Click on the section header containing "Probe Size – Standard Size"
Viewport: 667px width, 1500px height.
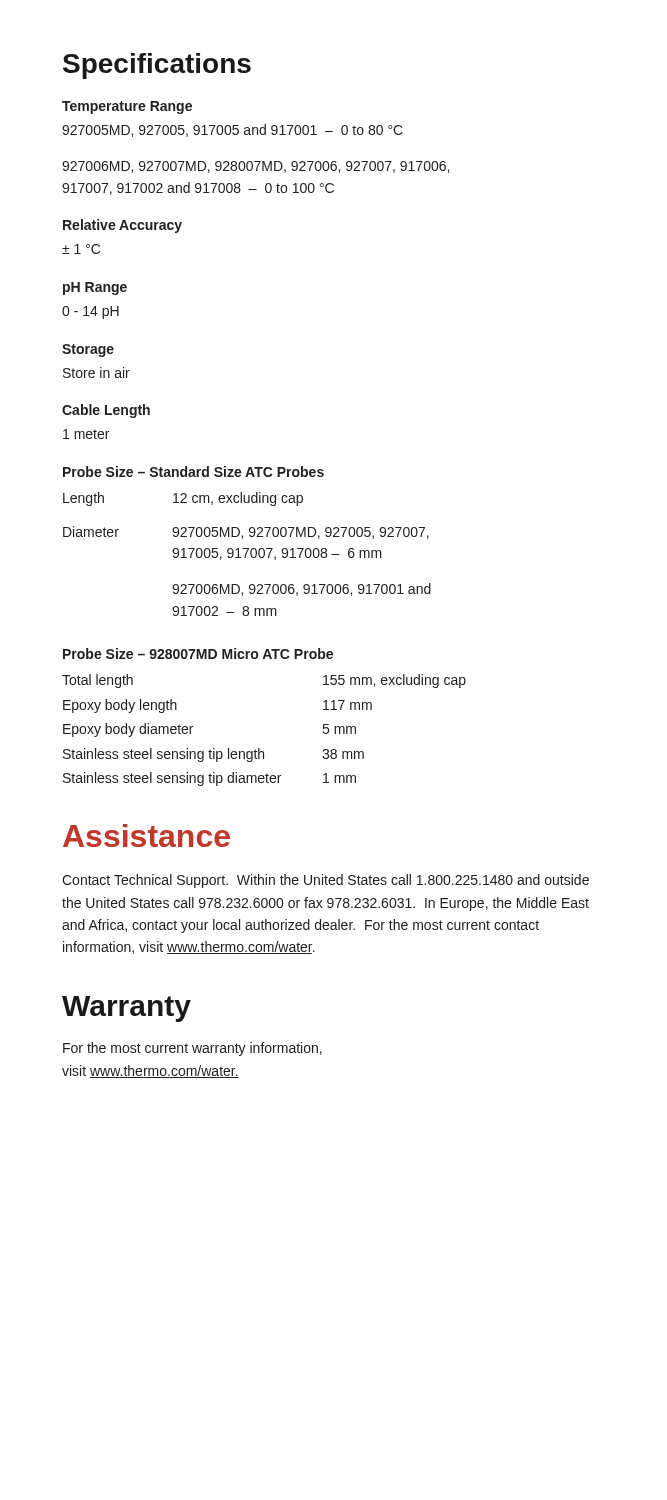pyautogui.click(x=334, y=472)
